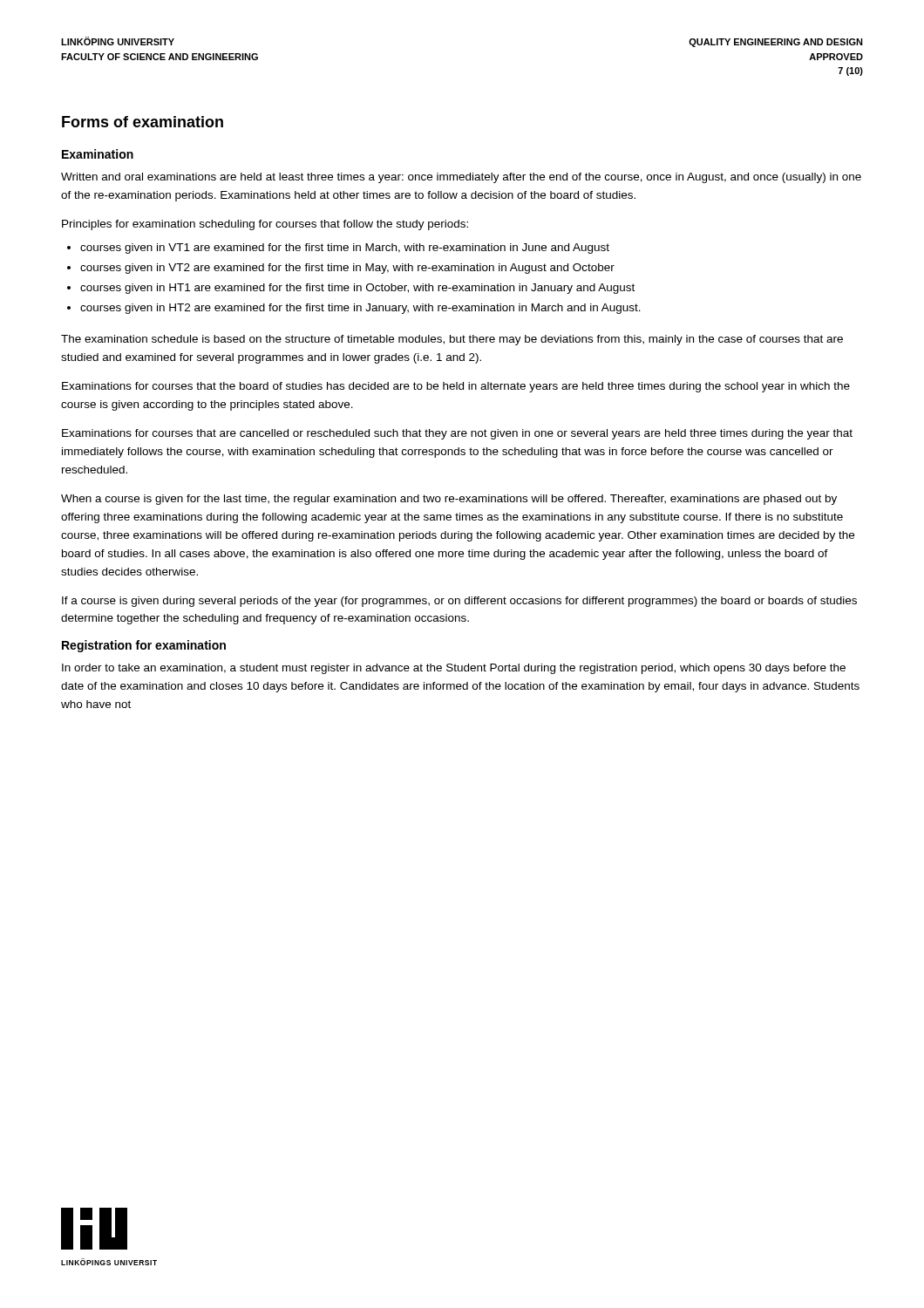This screenshot has width=924, height=1308.
Task: Find the block on this page that starts "courses given in HT2 are"
Action: pos(361,307)
